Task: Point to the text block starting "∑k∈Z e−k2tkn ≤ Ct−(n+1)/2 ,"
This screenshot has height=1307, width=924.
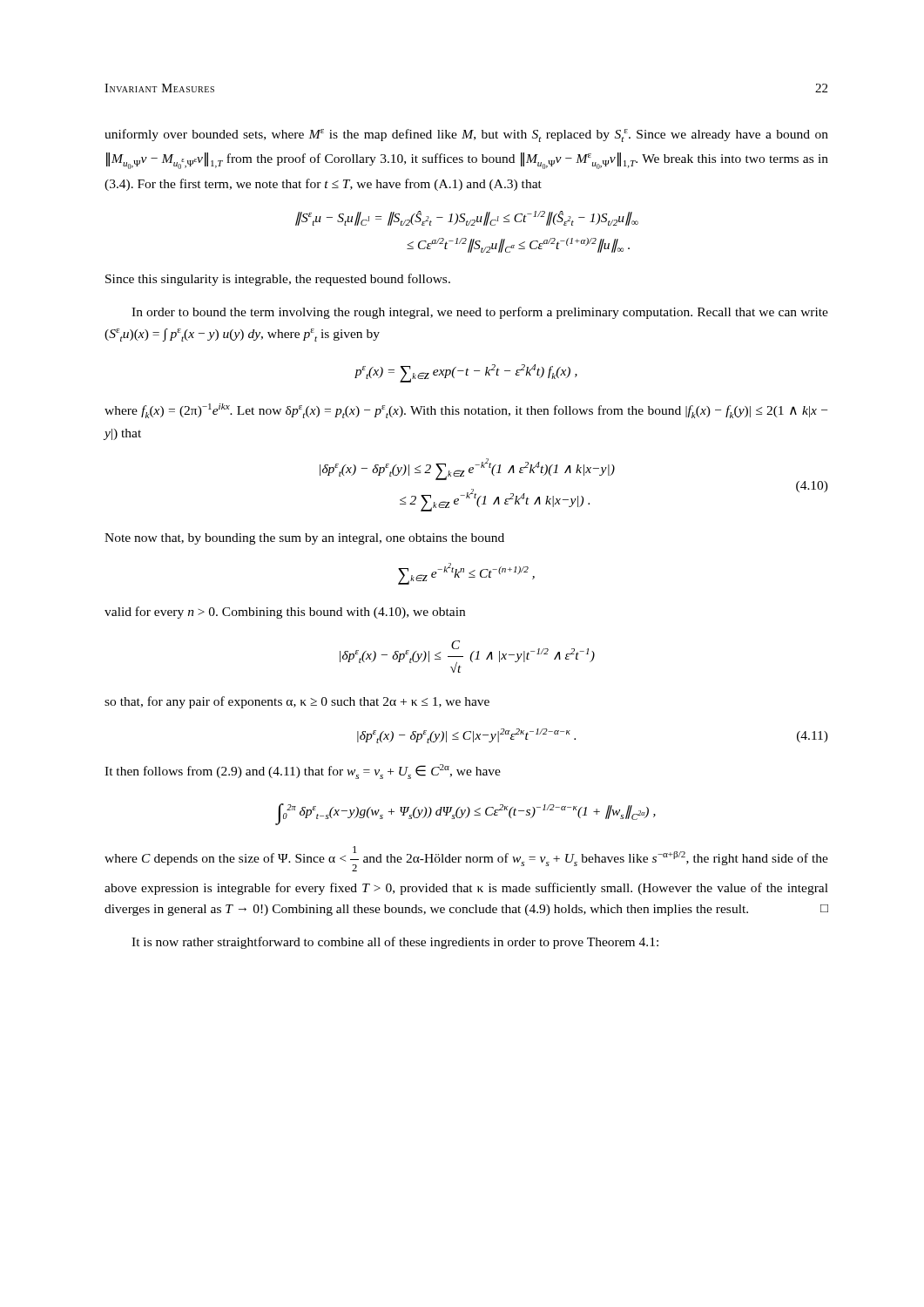Action: [x=466, y=575]
